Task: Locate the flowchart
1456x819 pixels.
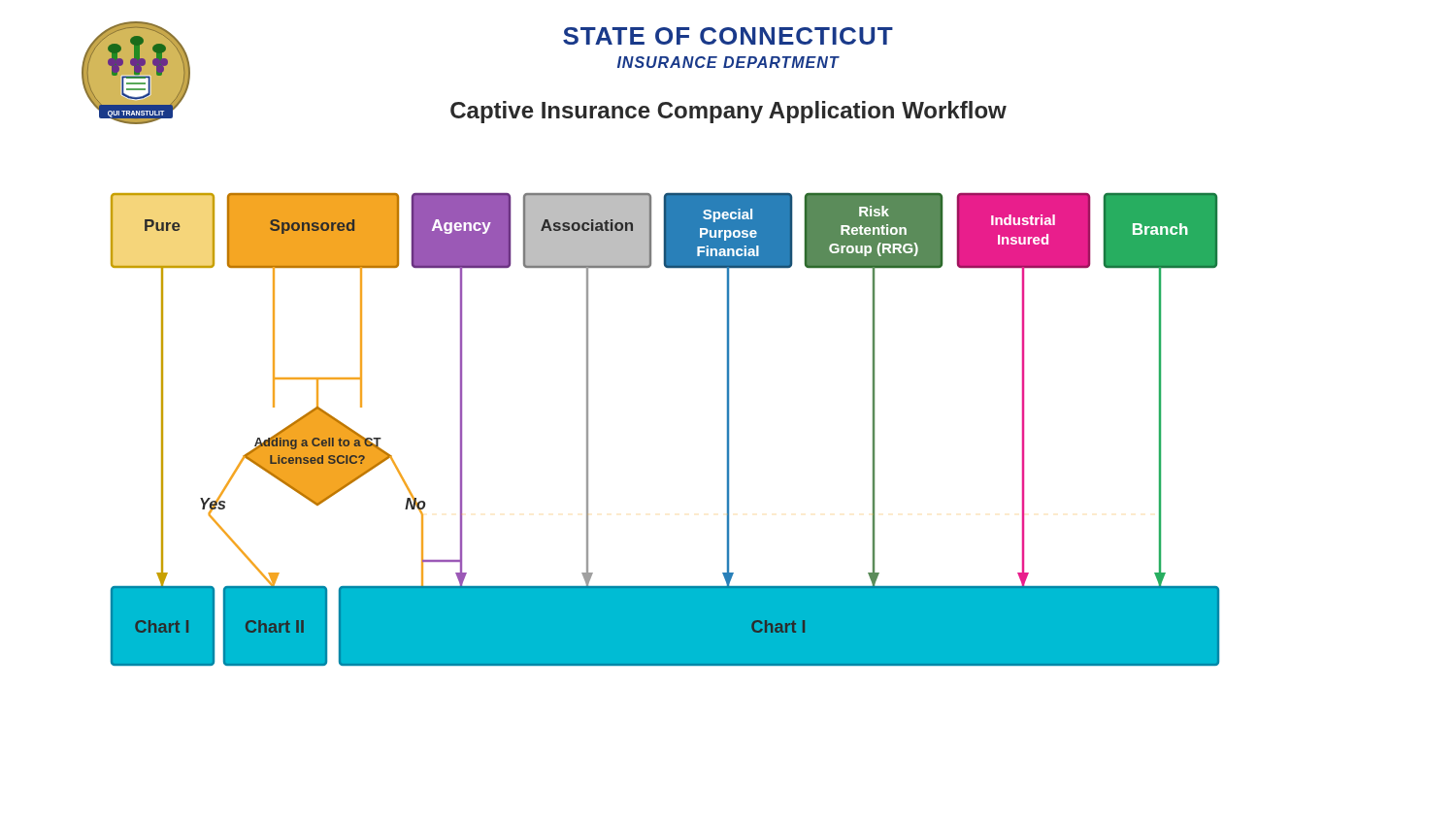Action: pos(733,456)
